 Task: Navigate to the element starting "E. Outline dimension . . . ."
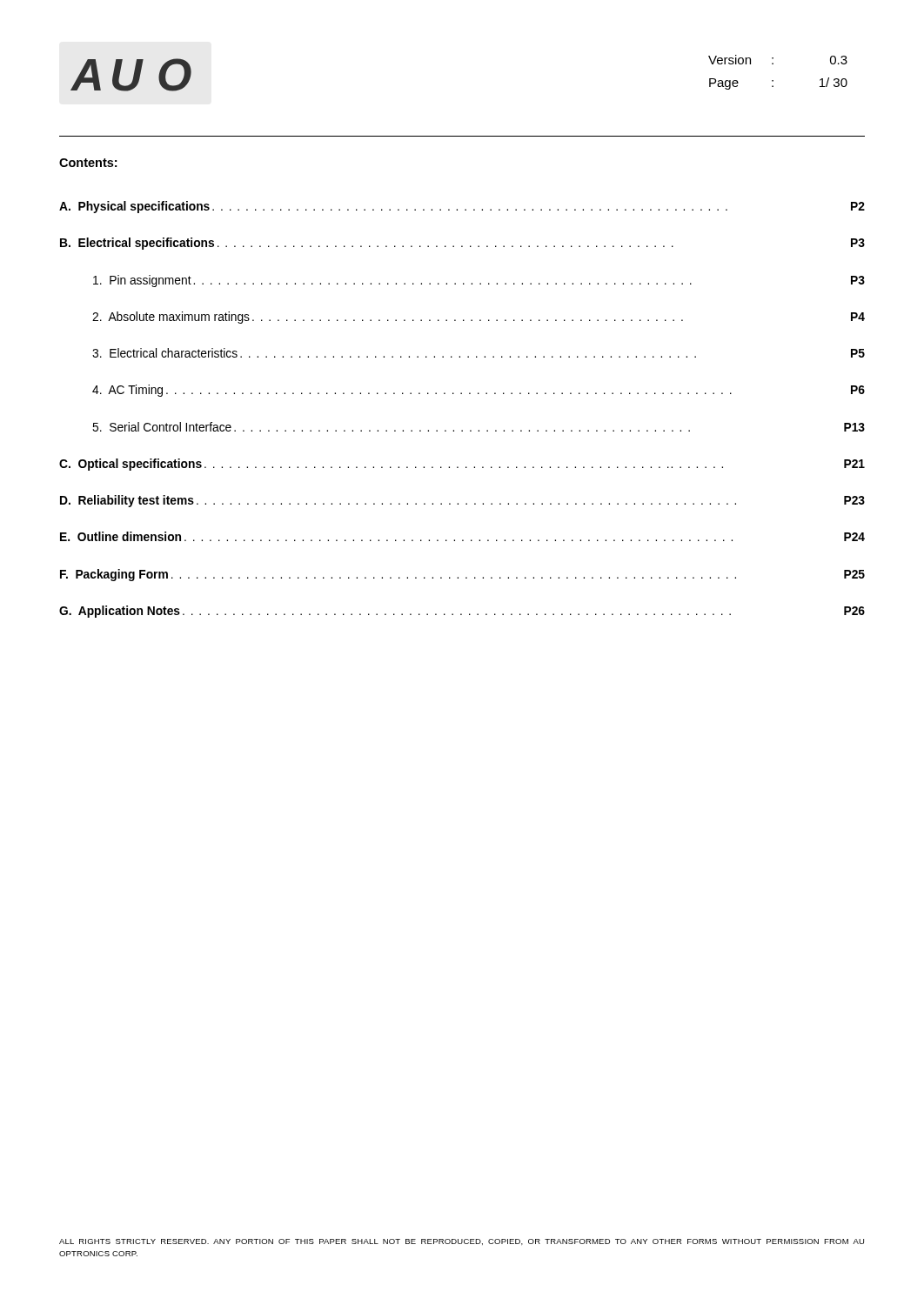tap(462, 538)
